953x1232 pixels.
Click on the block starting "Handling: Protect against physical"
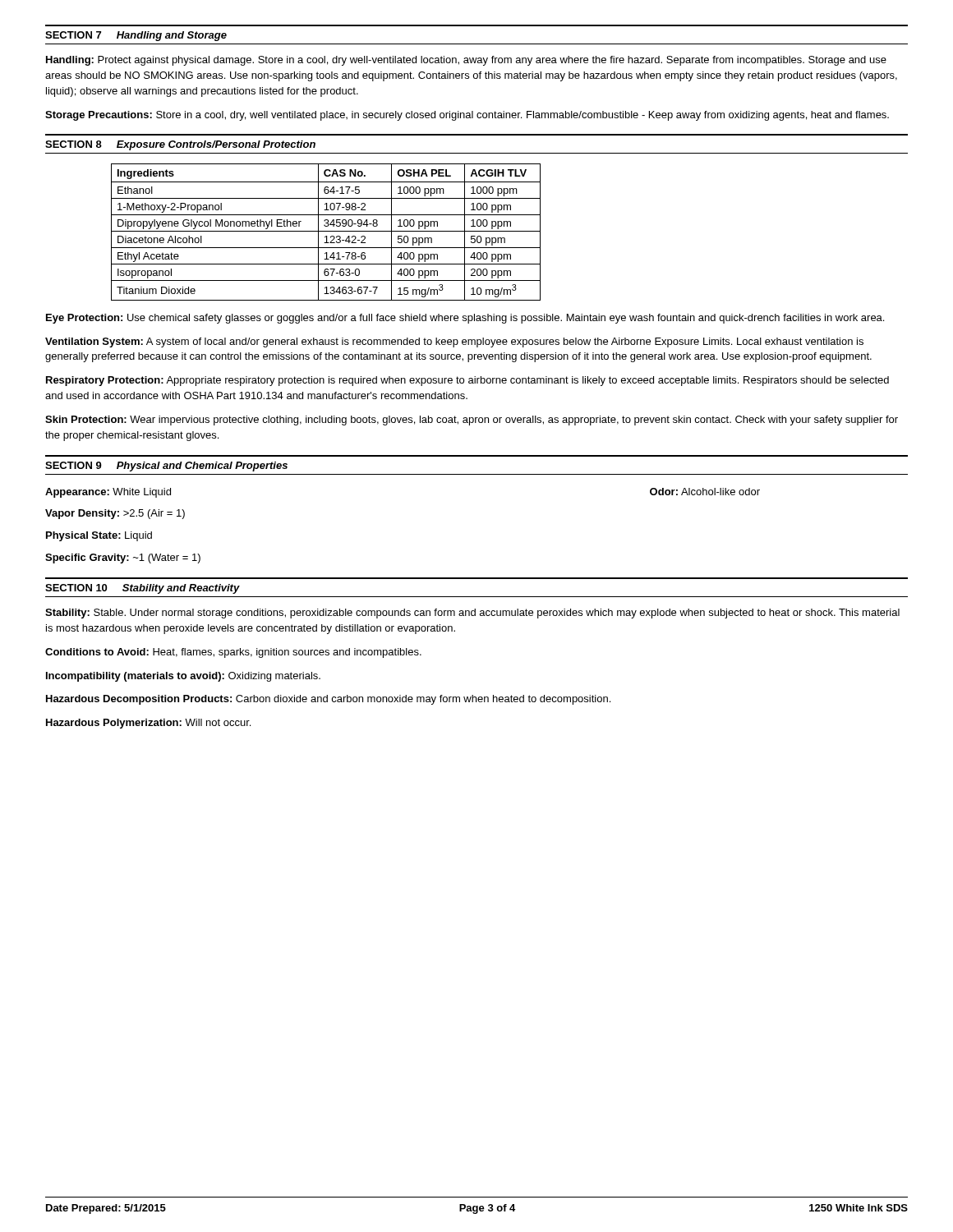click(471, 75)
